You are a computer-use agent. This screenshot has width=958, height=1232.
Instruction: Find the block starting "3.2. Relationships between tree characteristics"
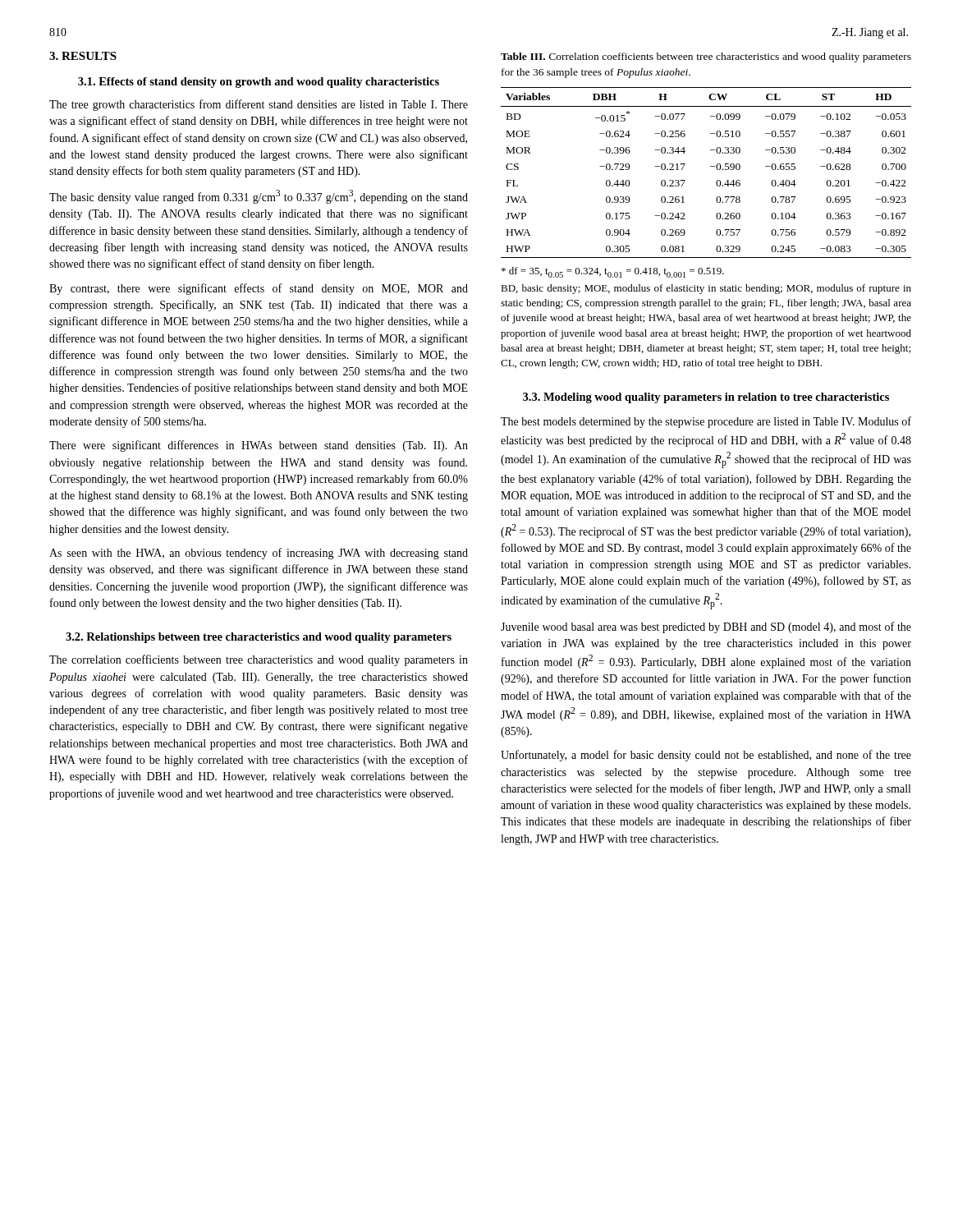[259, 637]
